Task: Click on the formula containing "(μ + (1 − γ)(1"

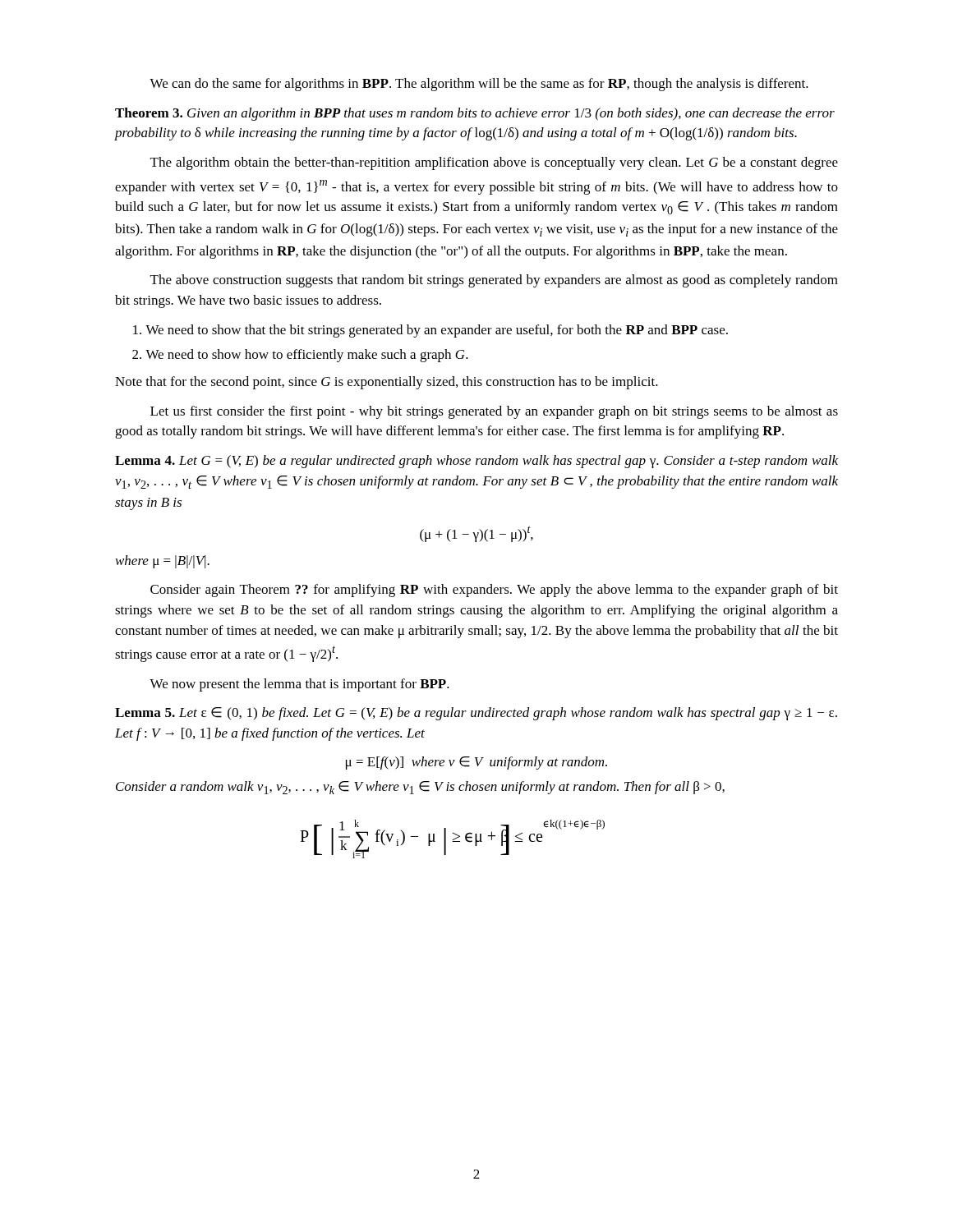Action: [476, 532]
